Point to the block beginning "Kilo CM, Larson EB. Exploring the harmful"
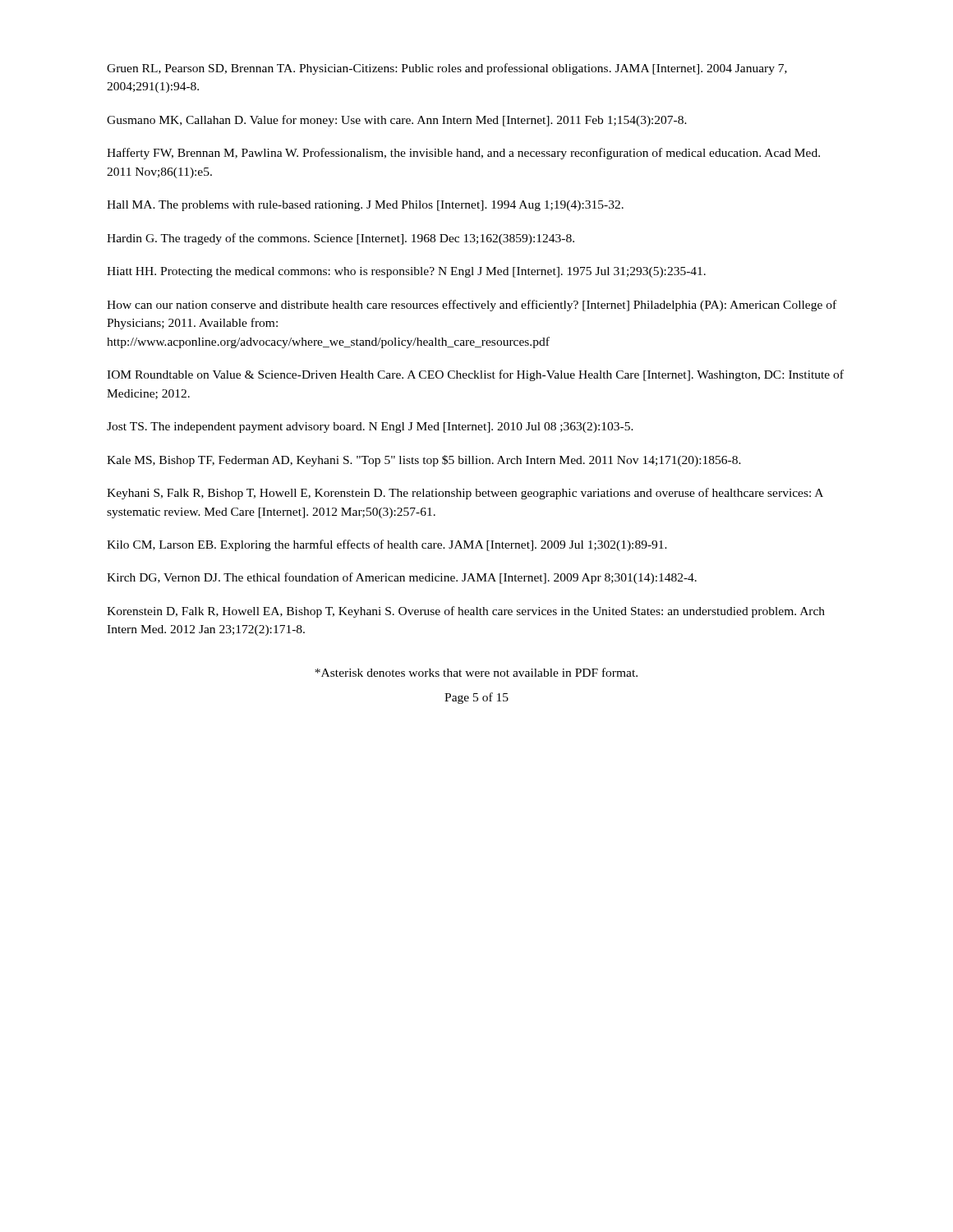Screen dimensions: 1232x953 387,544
